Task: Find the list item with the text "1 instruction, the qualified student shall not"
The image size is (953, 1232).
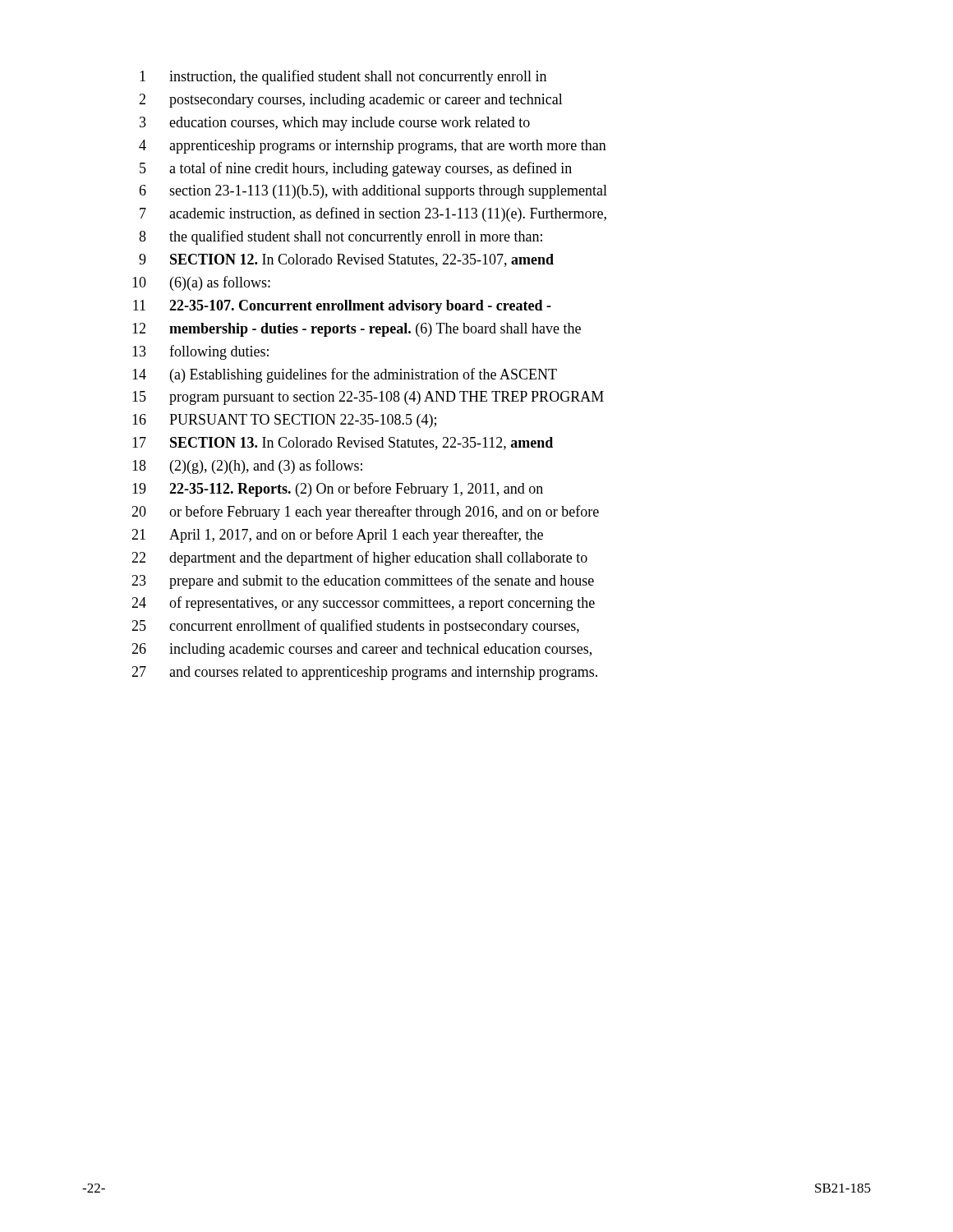Action: tap(489, 77)
